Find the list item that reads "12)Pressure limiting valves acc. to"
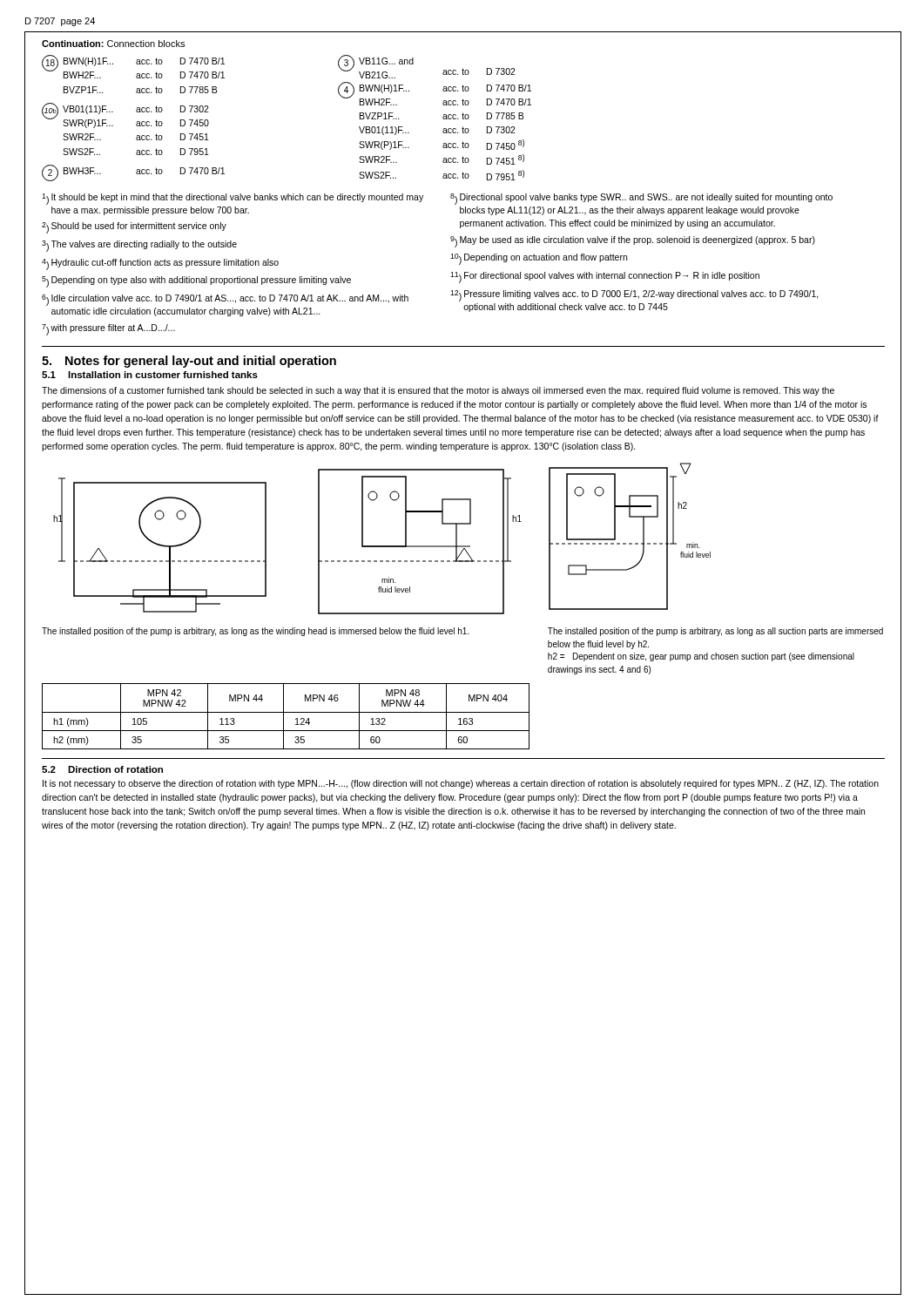This screenshot has height=1307, width=924. click(644, 301)
